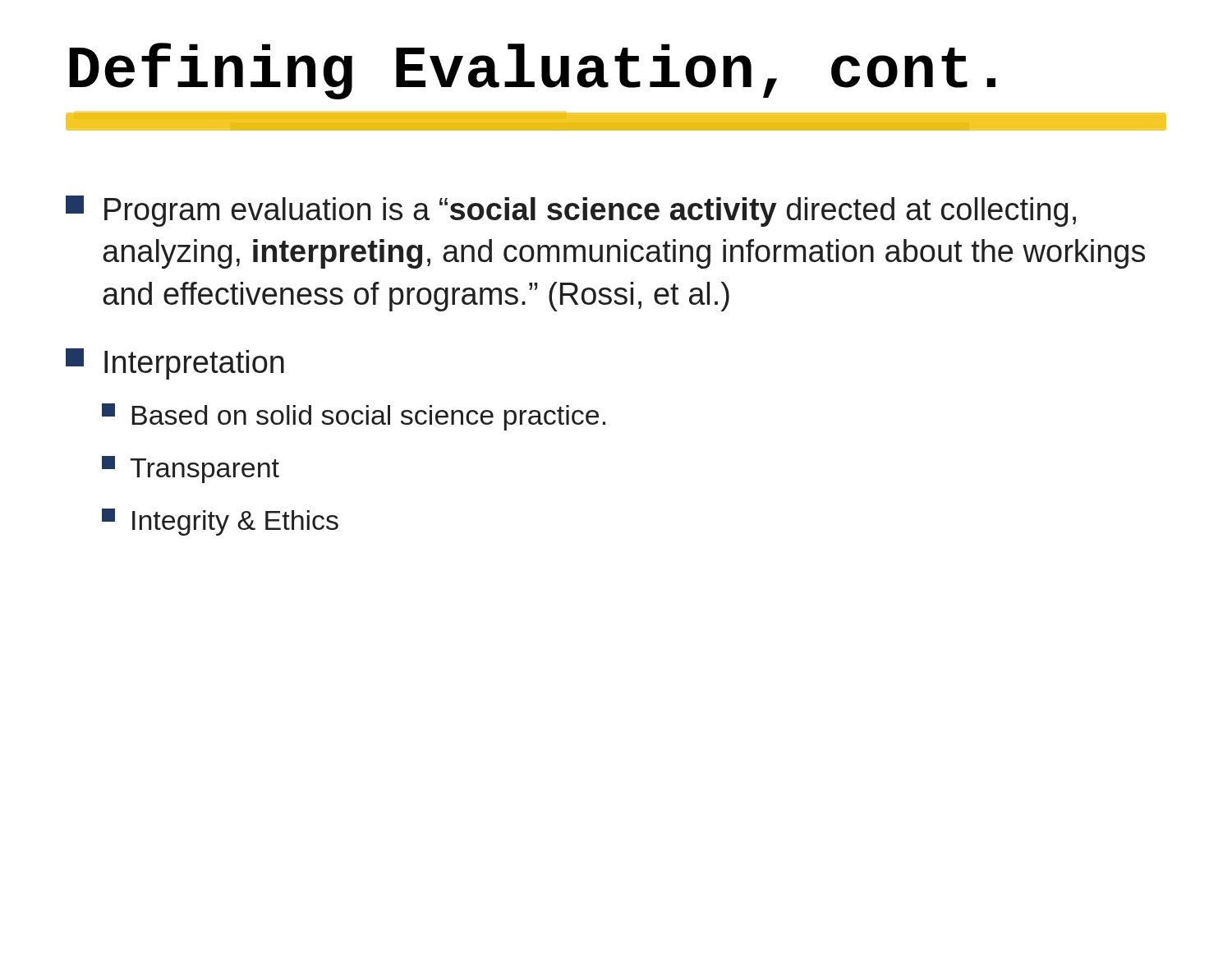Click where it says "Integrity & Ethics"
Image resolution: width=1232 pixels, height=953 pixels.
tap(221, 521)
